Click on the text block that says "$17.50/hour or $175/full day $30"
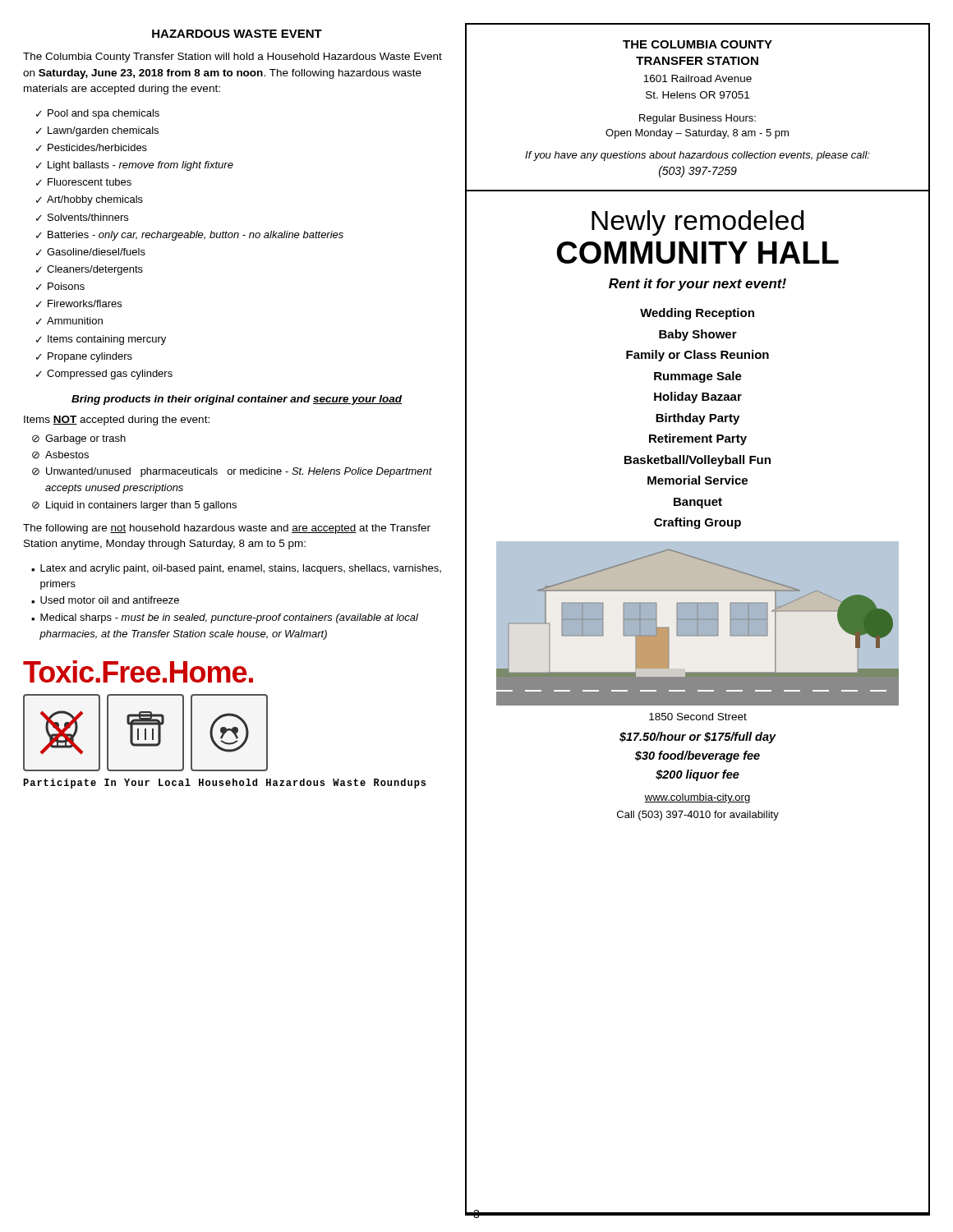 coord(698,756)
